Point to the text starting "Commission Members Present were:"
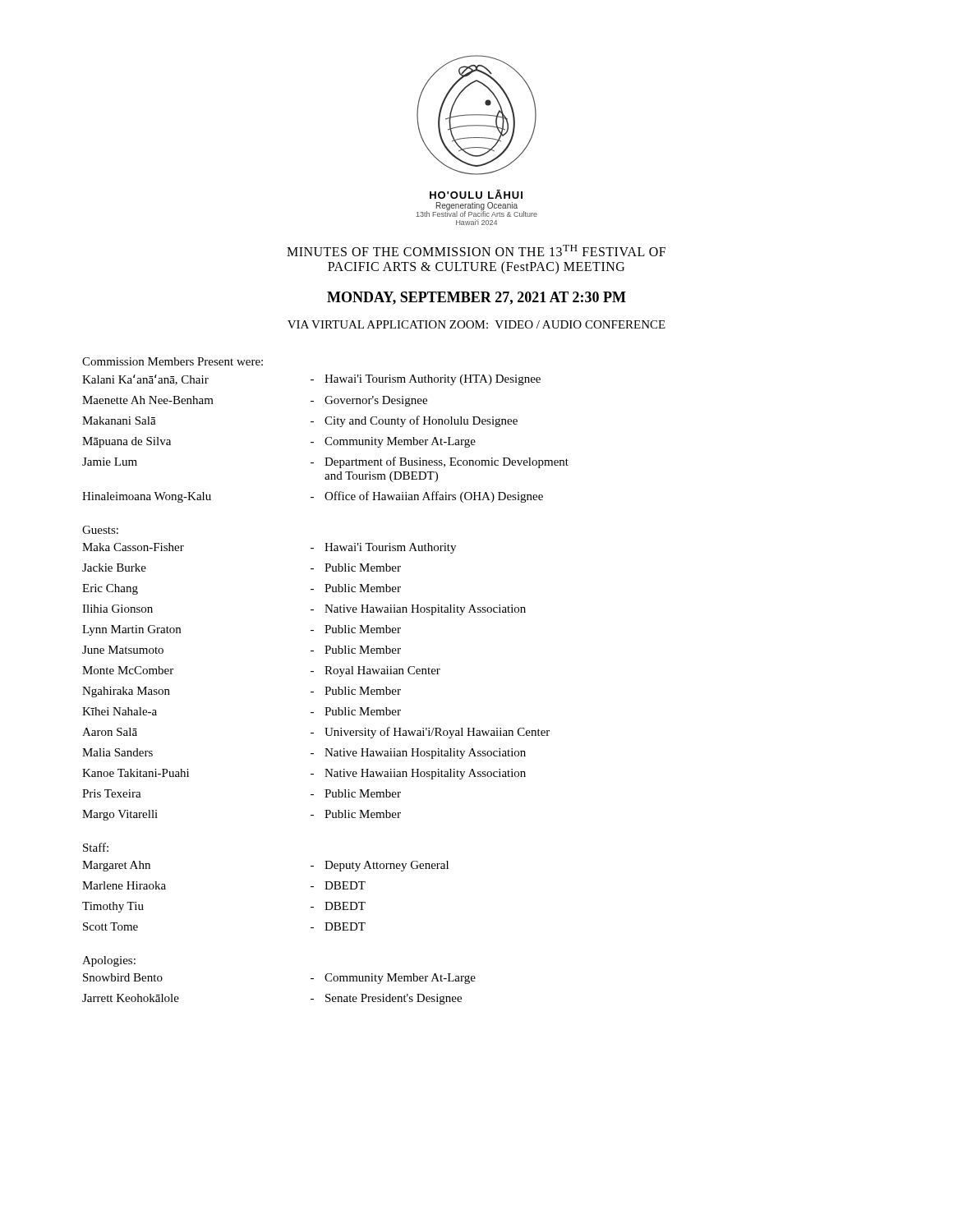 (173, 362)
